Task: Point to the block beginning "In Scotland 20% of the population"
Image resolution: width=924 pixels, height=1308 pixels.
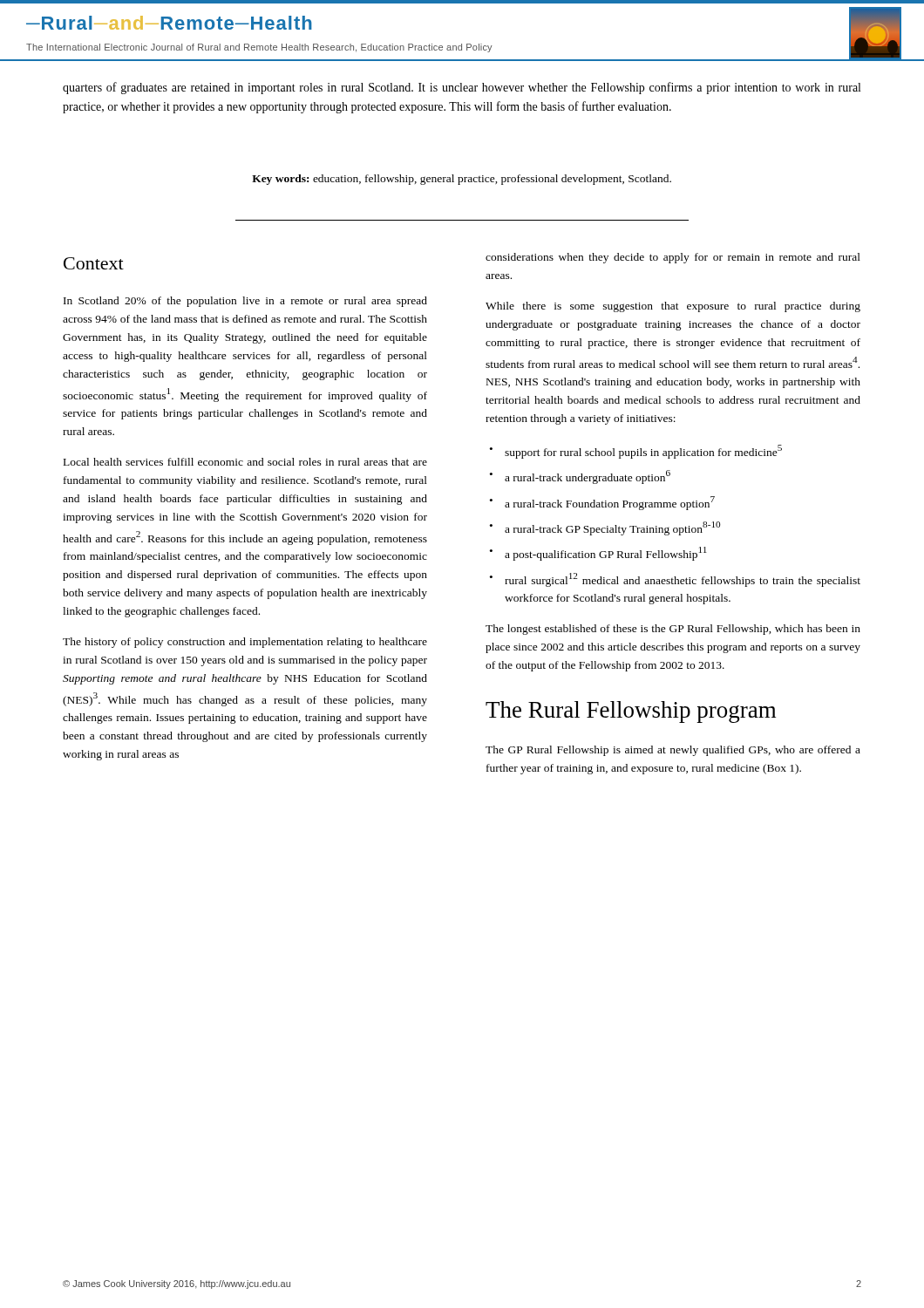Action: pos(245,366)
